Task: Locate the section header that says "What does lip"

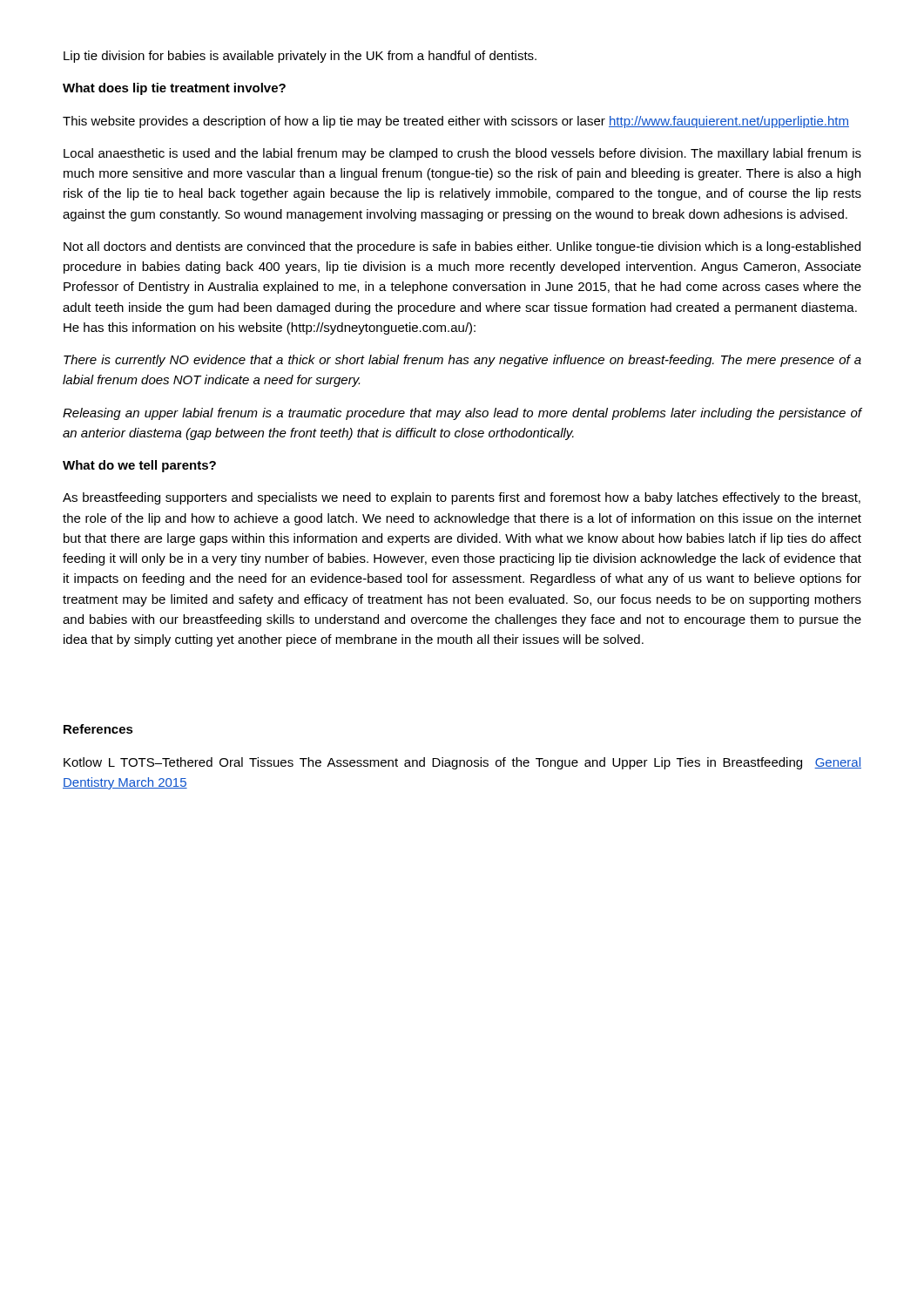Action: [x=174, y=89]
